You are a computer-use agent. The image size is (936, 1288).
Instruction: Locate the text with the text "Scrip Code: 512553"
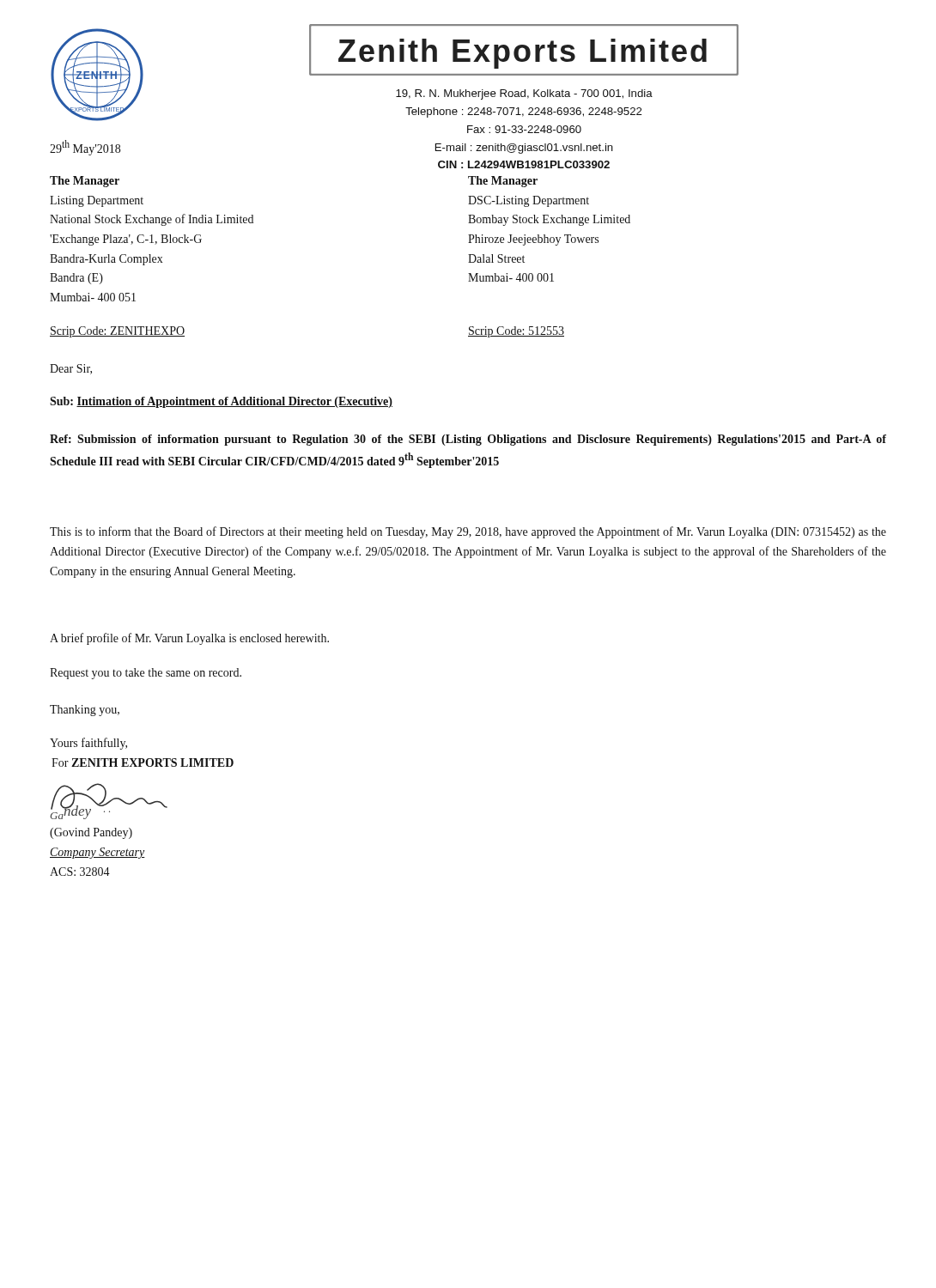point(516,331)
